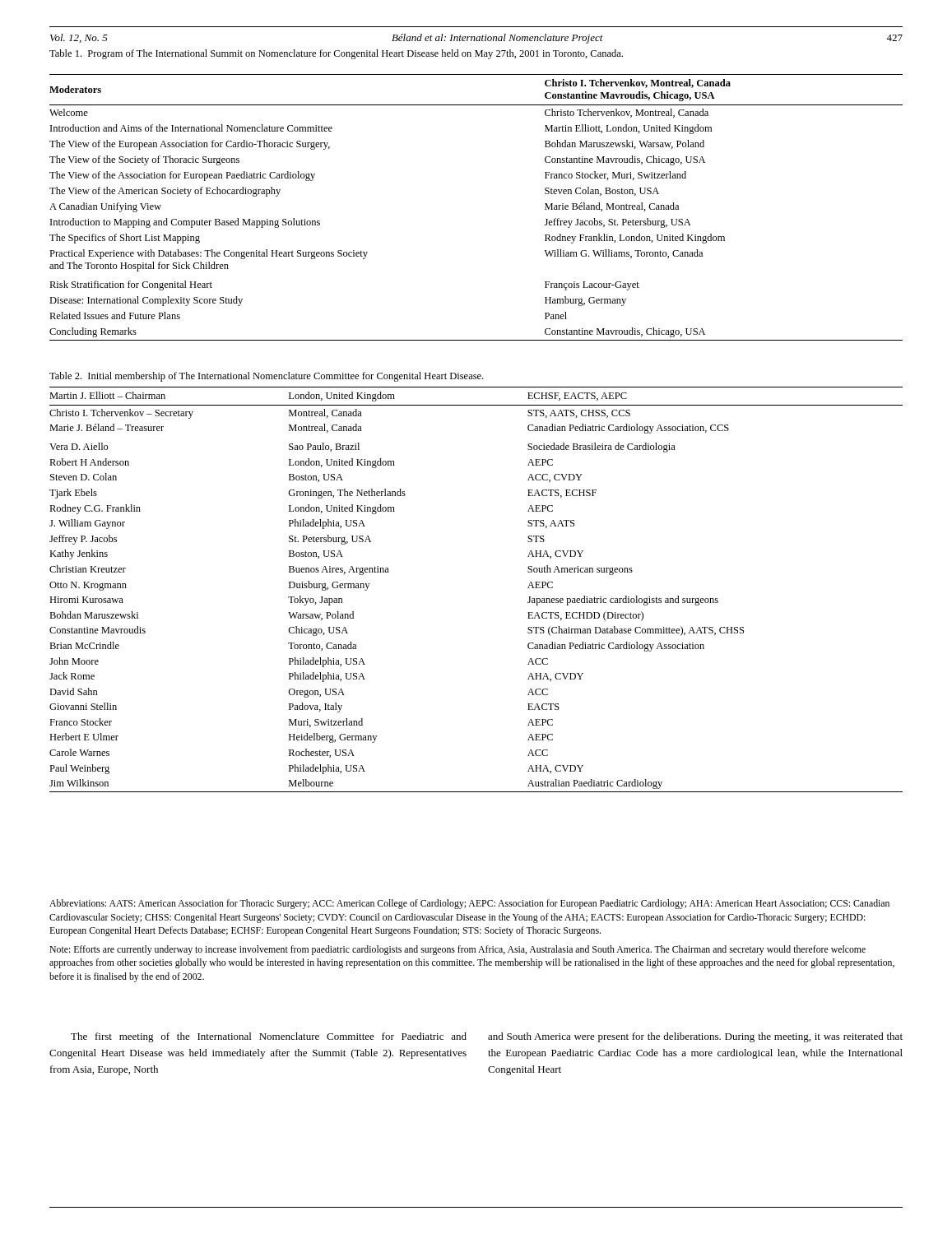Click on the table containing "Constantine Mavroudis, Chicago, USA"
This screenshot has width=952, height=1234.
pos(476,208)
